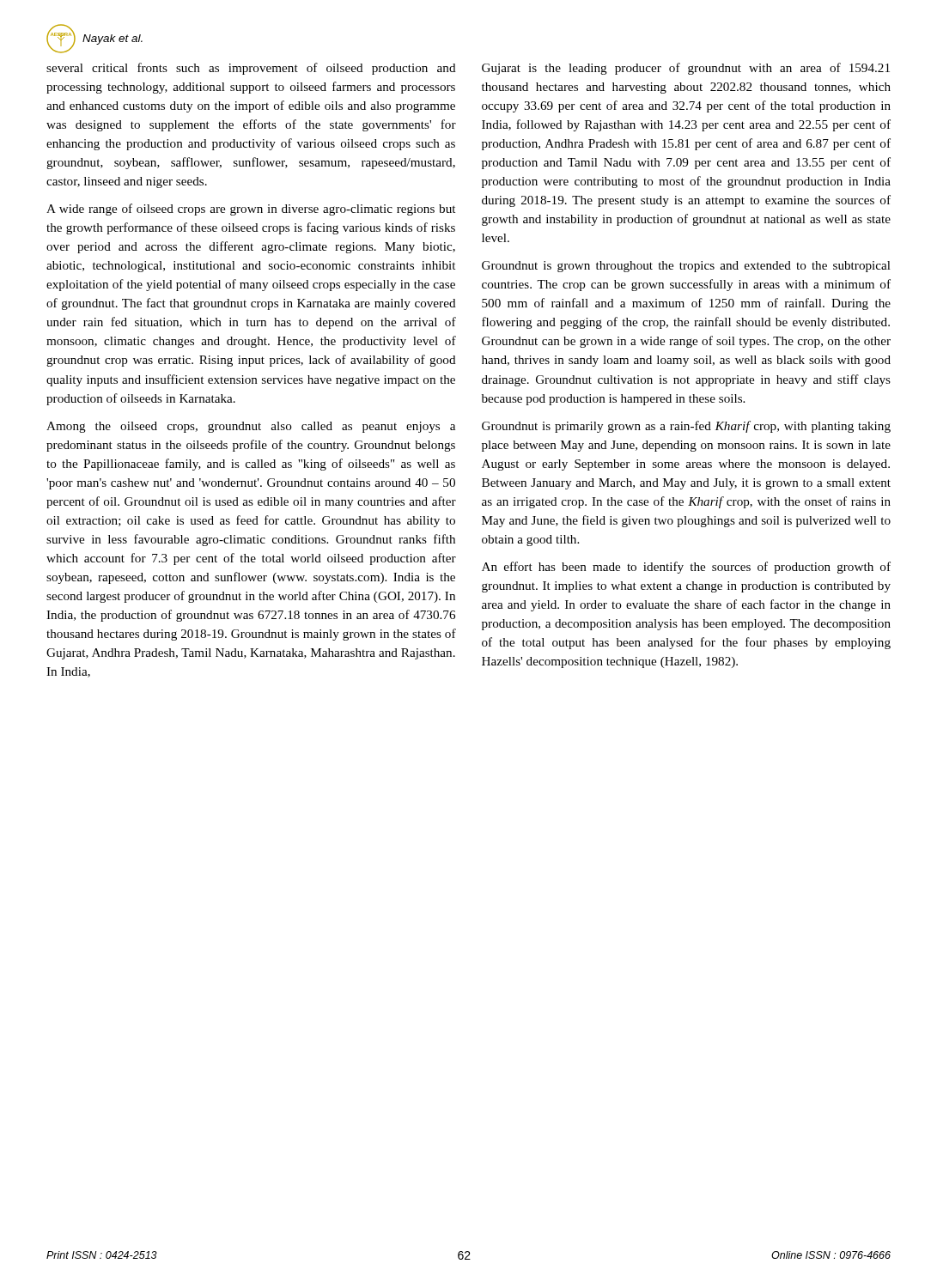The height and width of the screenshot is (1288, 937).
Task: Find the text block that says "several critical fronts such as"
Action: (x=251, y=125)
